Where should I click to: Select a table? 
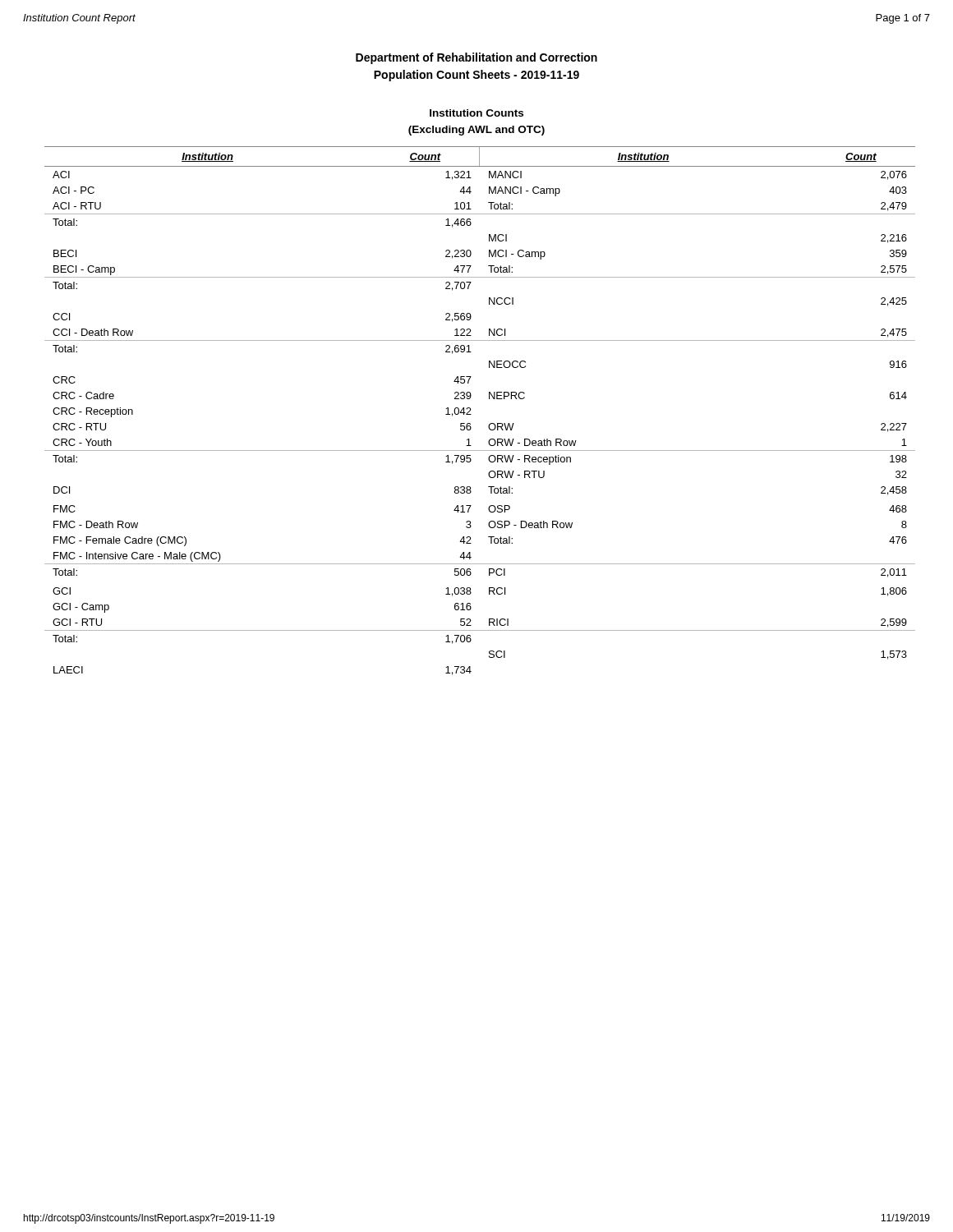pos(480,412)
